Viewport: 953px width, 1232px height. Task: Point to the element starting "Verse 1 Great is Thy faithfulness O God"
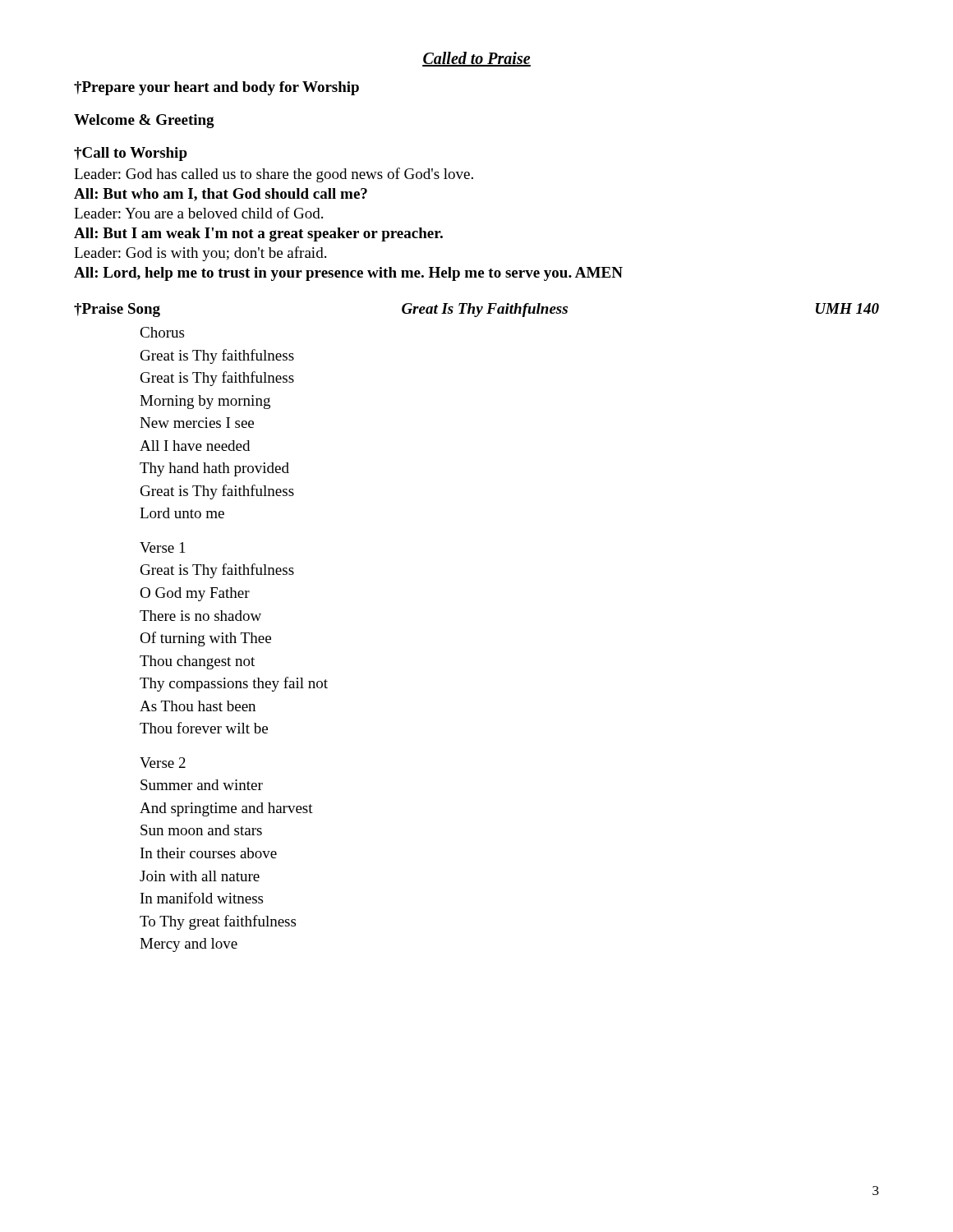tap(234, 638)
